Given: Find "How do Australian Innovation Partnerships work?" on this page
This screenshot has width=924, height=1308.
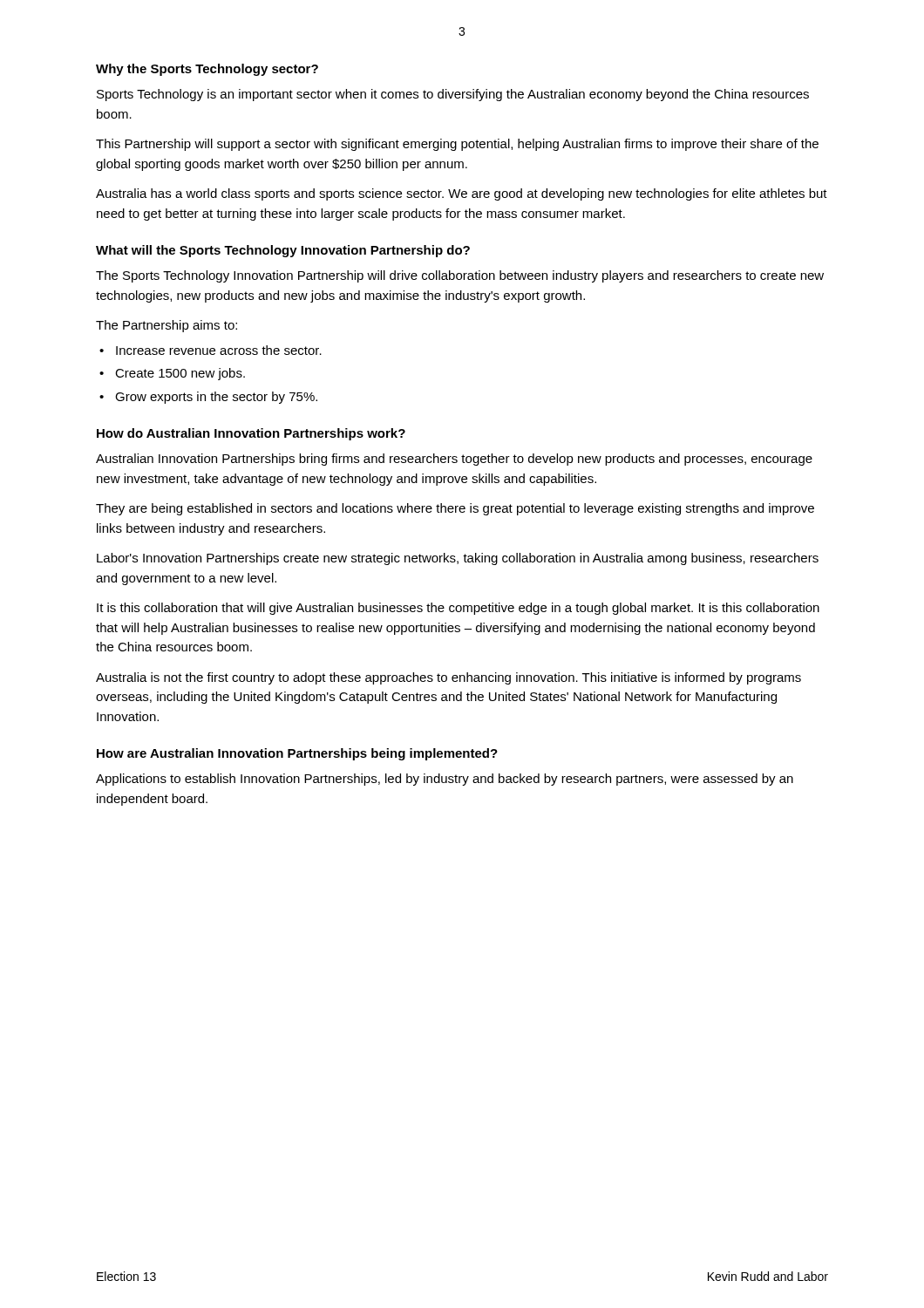Looking at the screenshot, I should pyautogui.click(x=251, y=433).
